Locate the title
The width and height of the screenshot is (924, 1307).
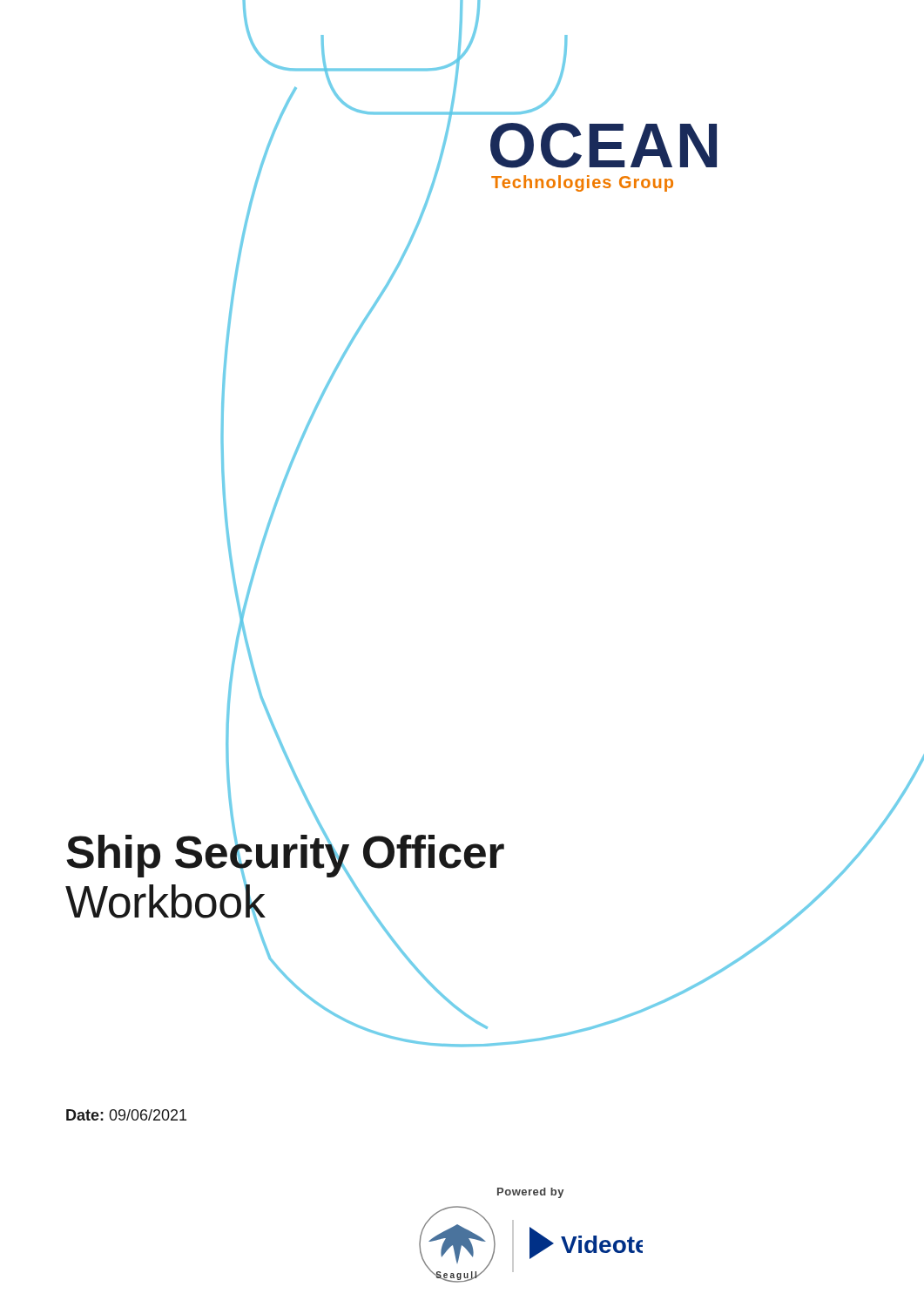pos(327,878)
